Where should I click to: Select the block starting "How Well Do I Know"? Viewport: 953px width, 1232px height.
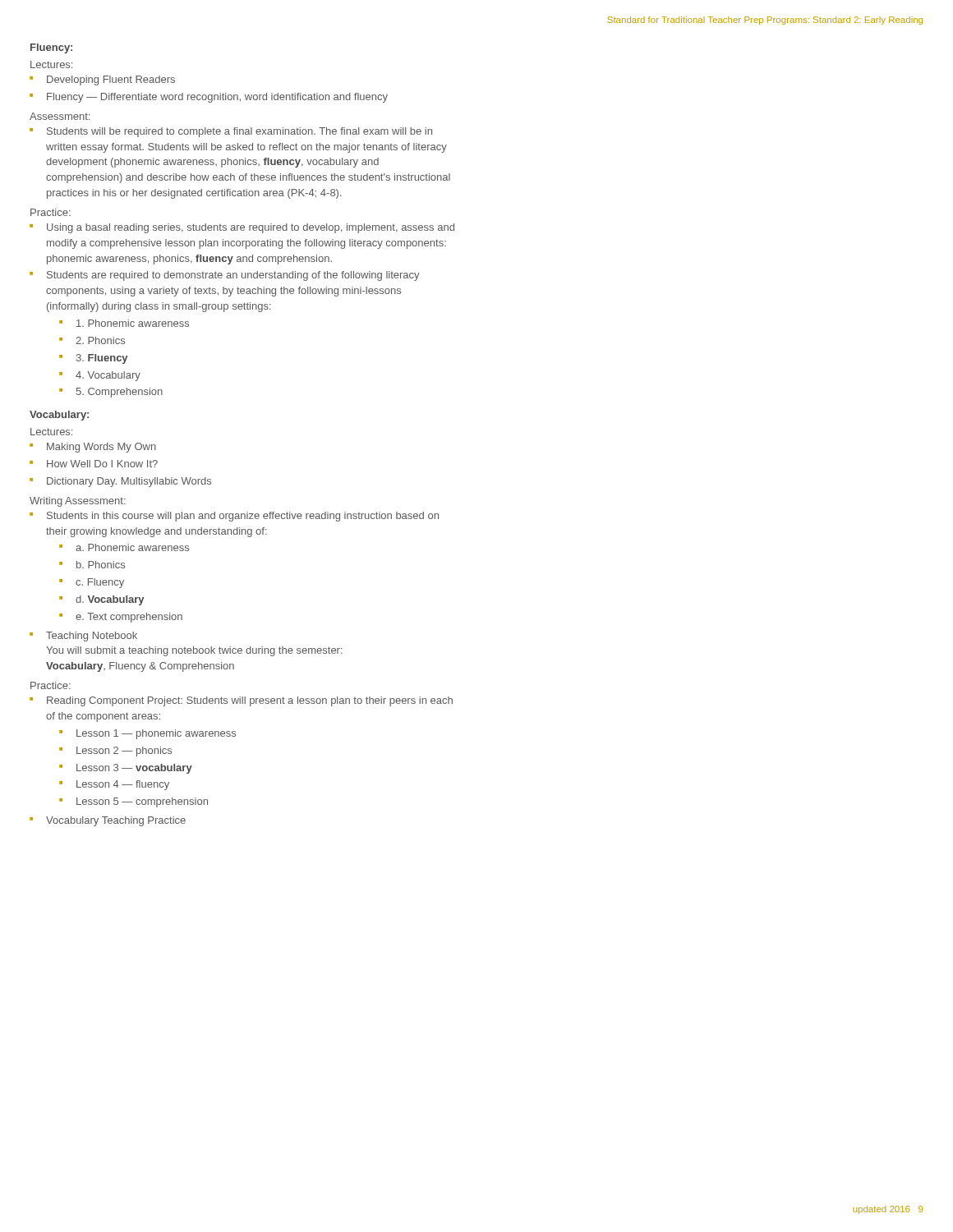(x=102, y=464)
